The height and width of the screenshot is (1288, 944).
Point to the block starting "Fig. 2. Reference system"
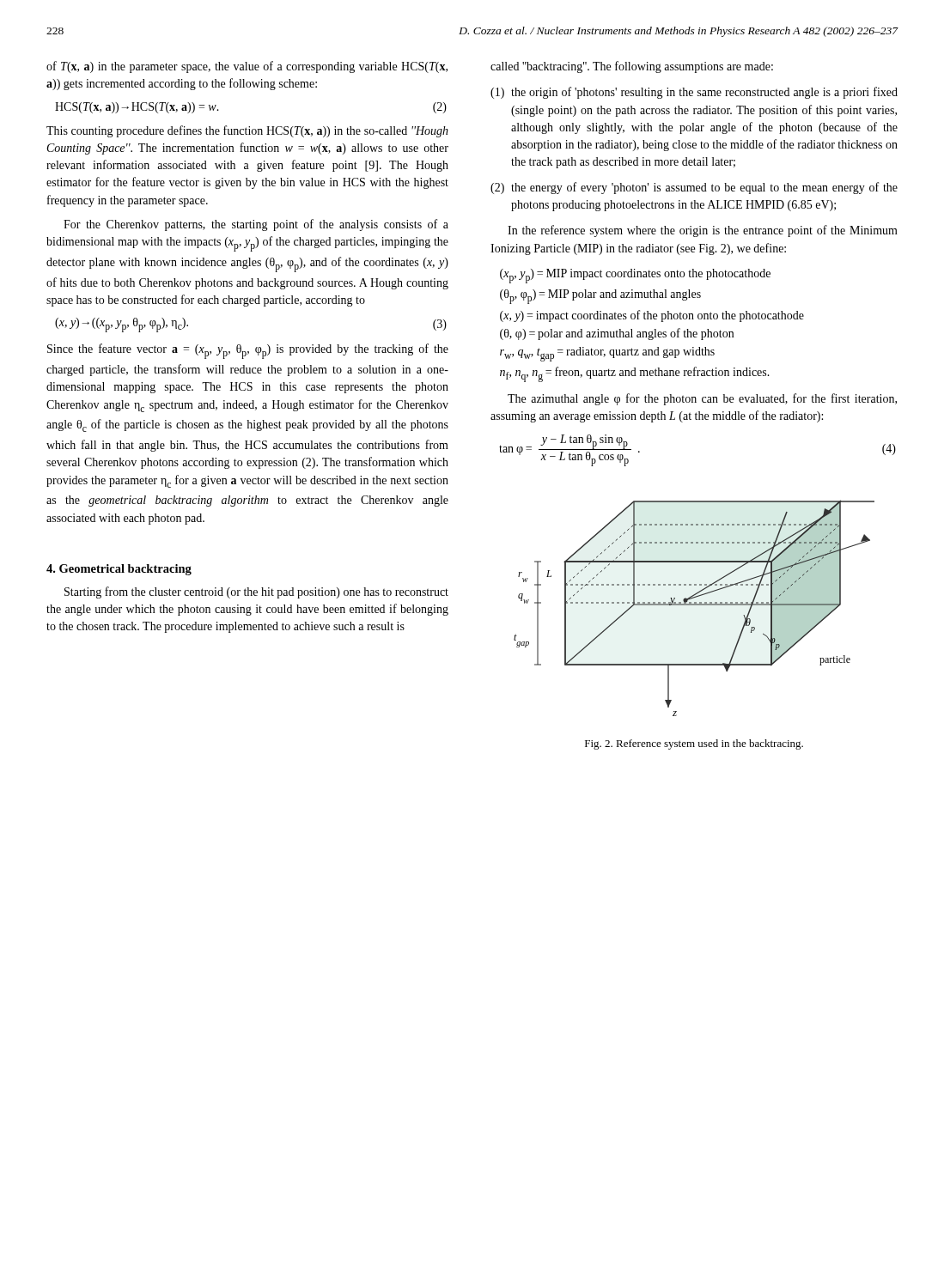click(x=694, y=743)
